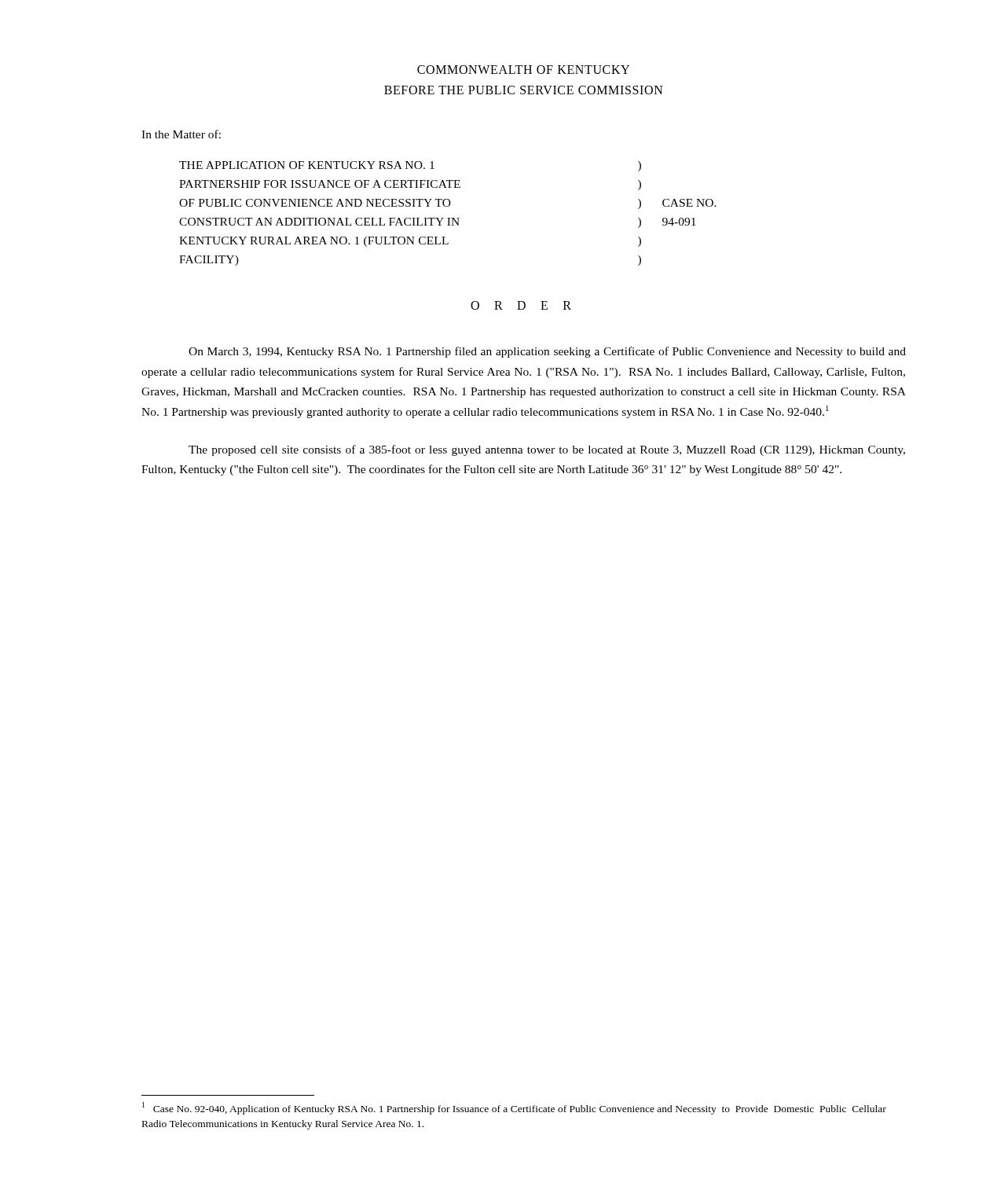Screen dimensions: 1179x1008
Task: Locate the section header that says "O R D E R"
Action: tap(524, 305)
